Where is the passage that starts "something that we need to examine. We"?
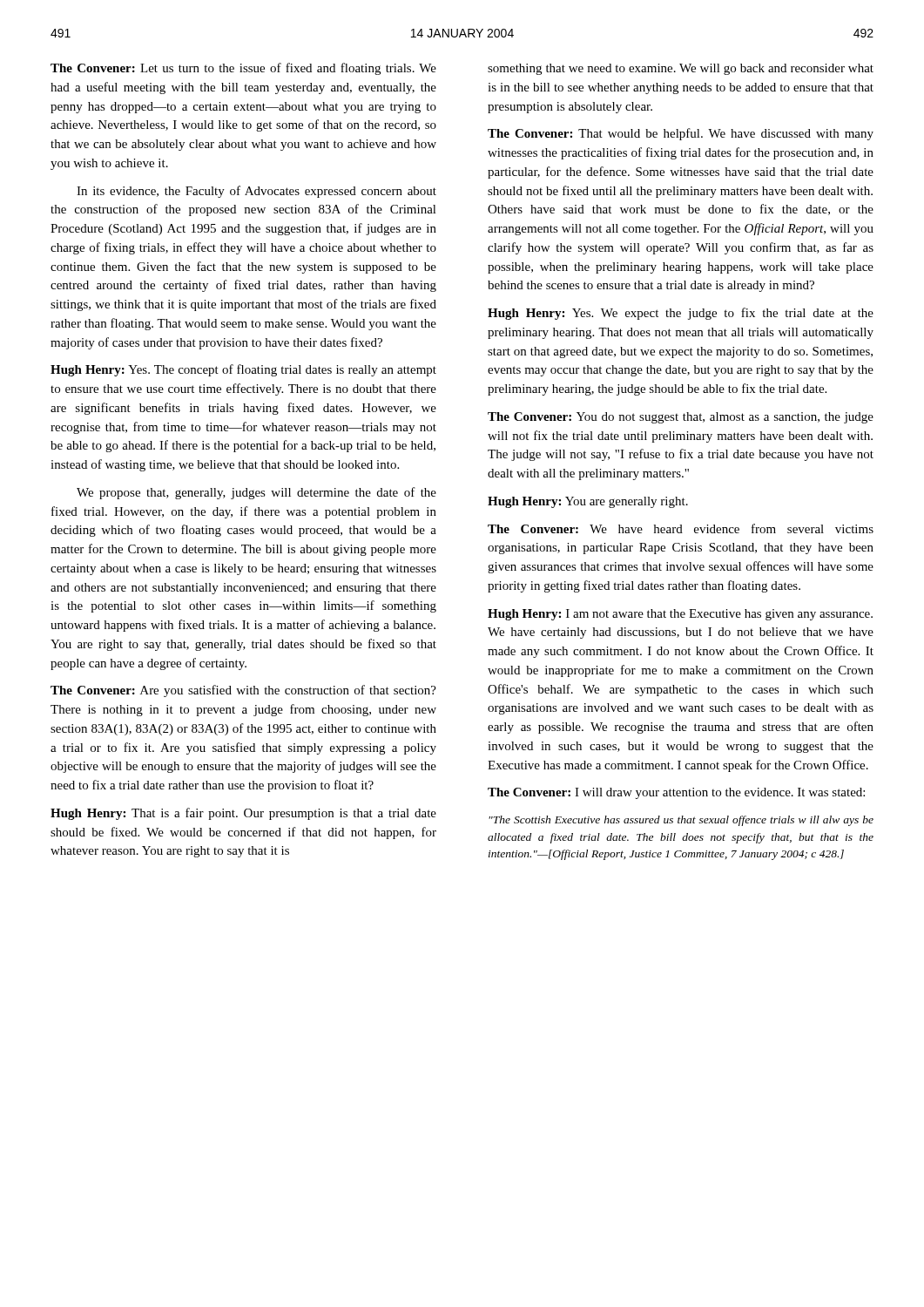Viewport: 924px width, 1307px height. 681,88
